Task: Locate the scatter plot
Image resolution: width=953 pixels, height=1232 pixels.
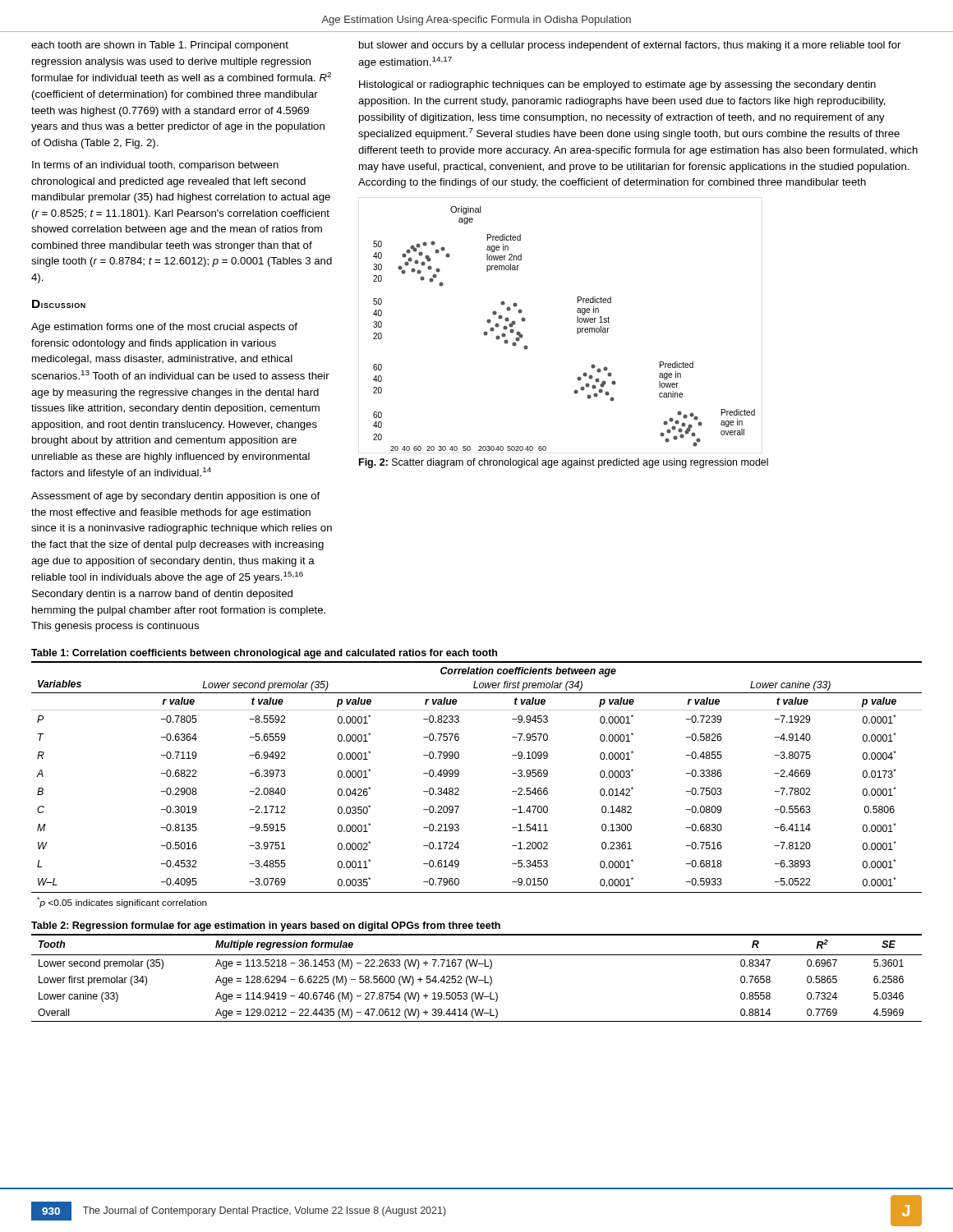Action: pyautogui.click(x=640, y=325)
